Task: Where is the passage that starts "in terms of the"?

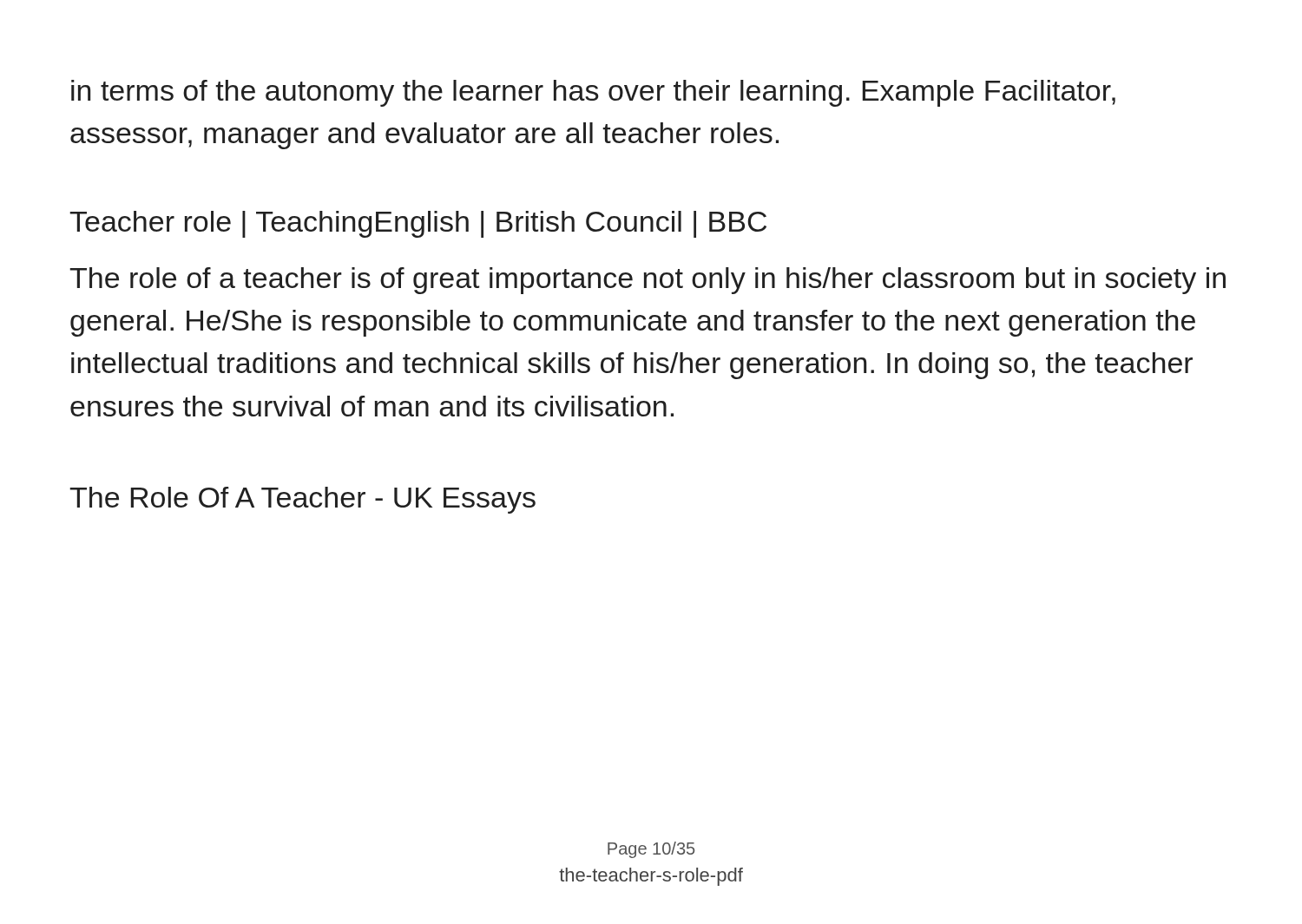Action: pyautogui.click(x=594, y=112)
